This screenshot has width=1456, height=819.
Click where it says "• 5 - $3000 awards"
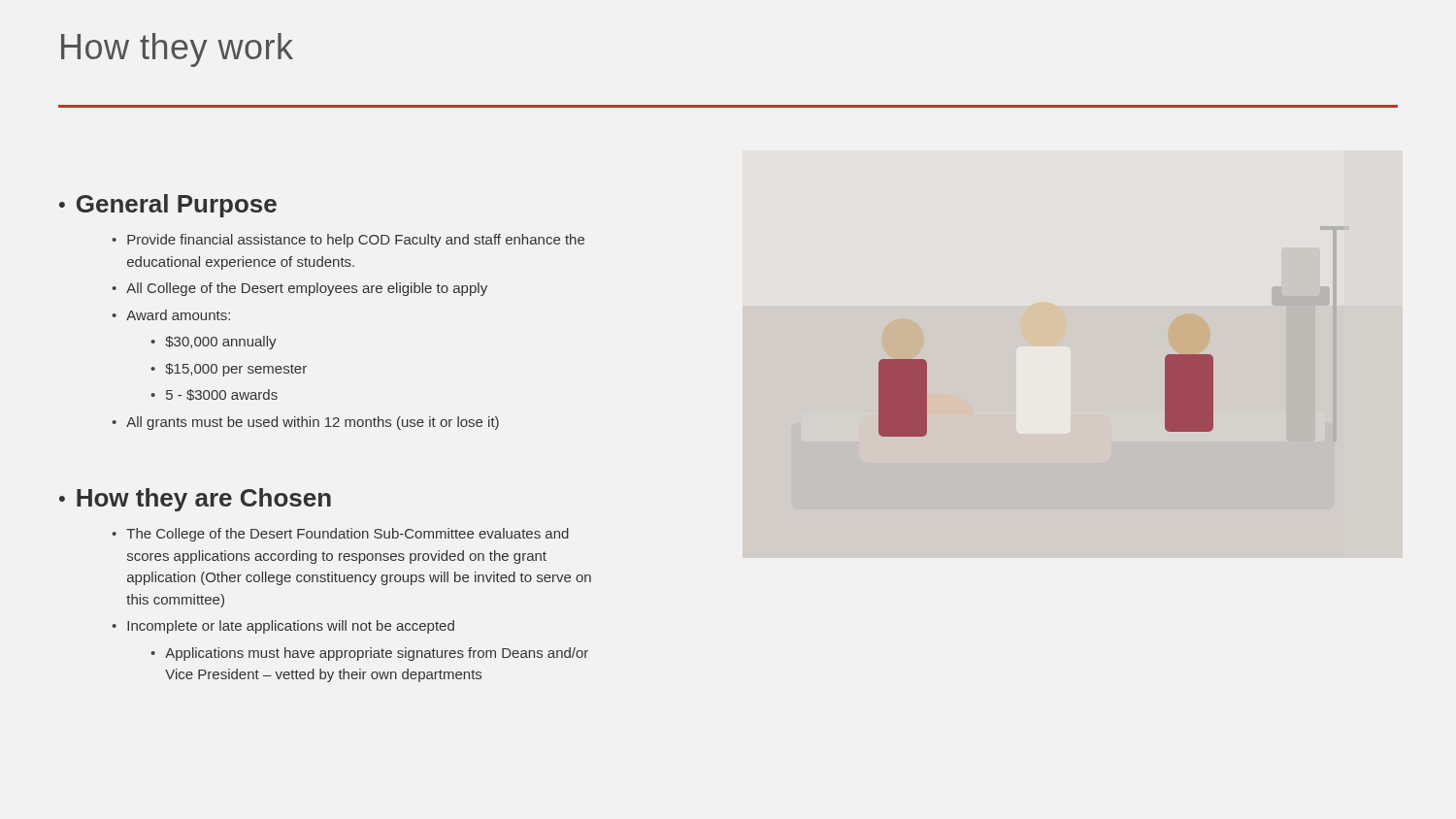pos(214,395)
